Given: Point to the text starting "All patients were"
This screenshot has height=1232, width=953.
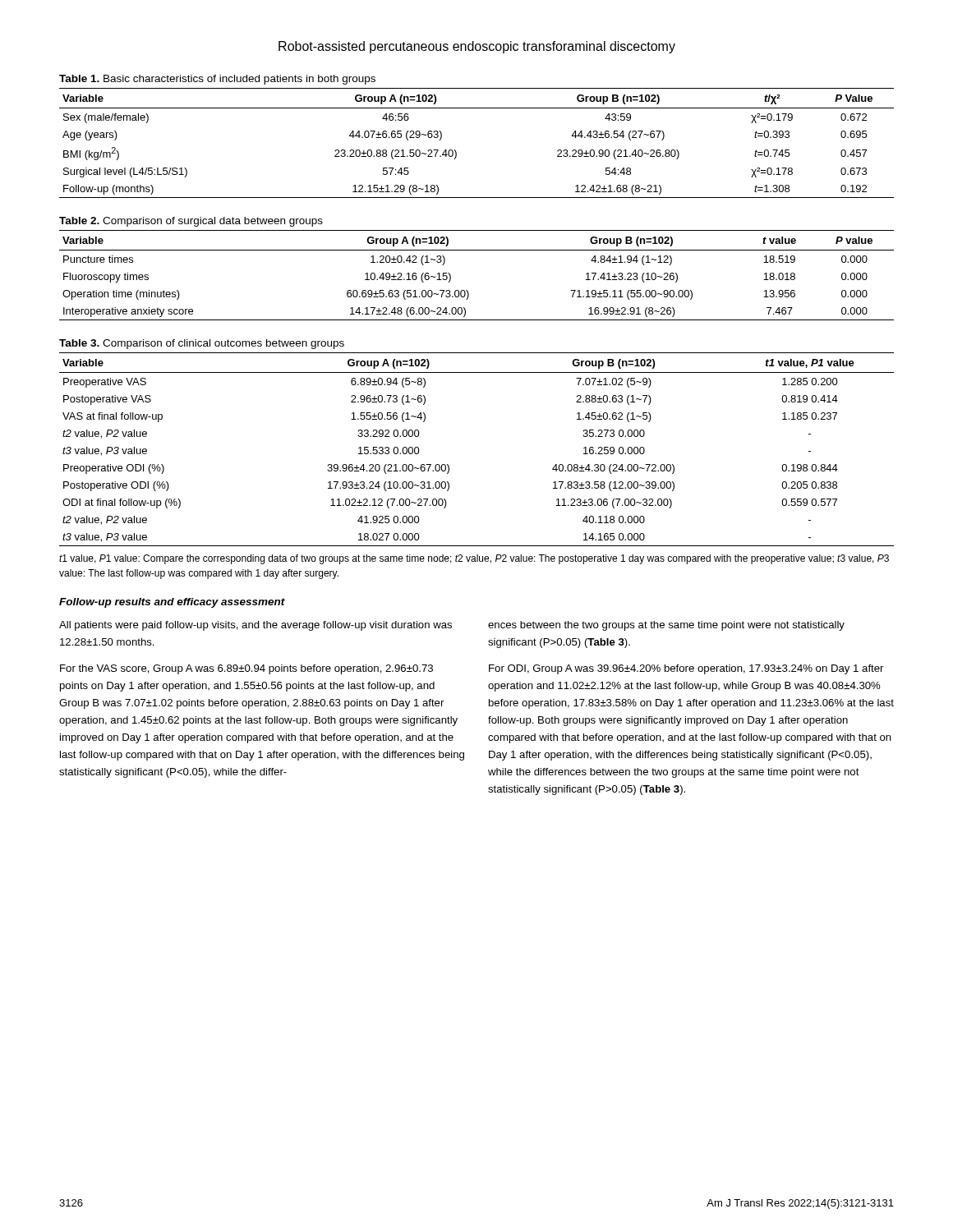Looking at the screenshot, I should [262, 698].
